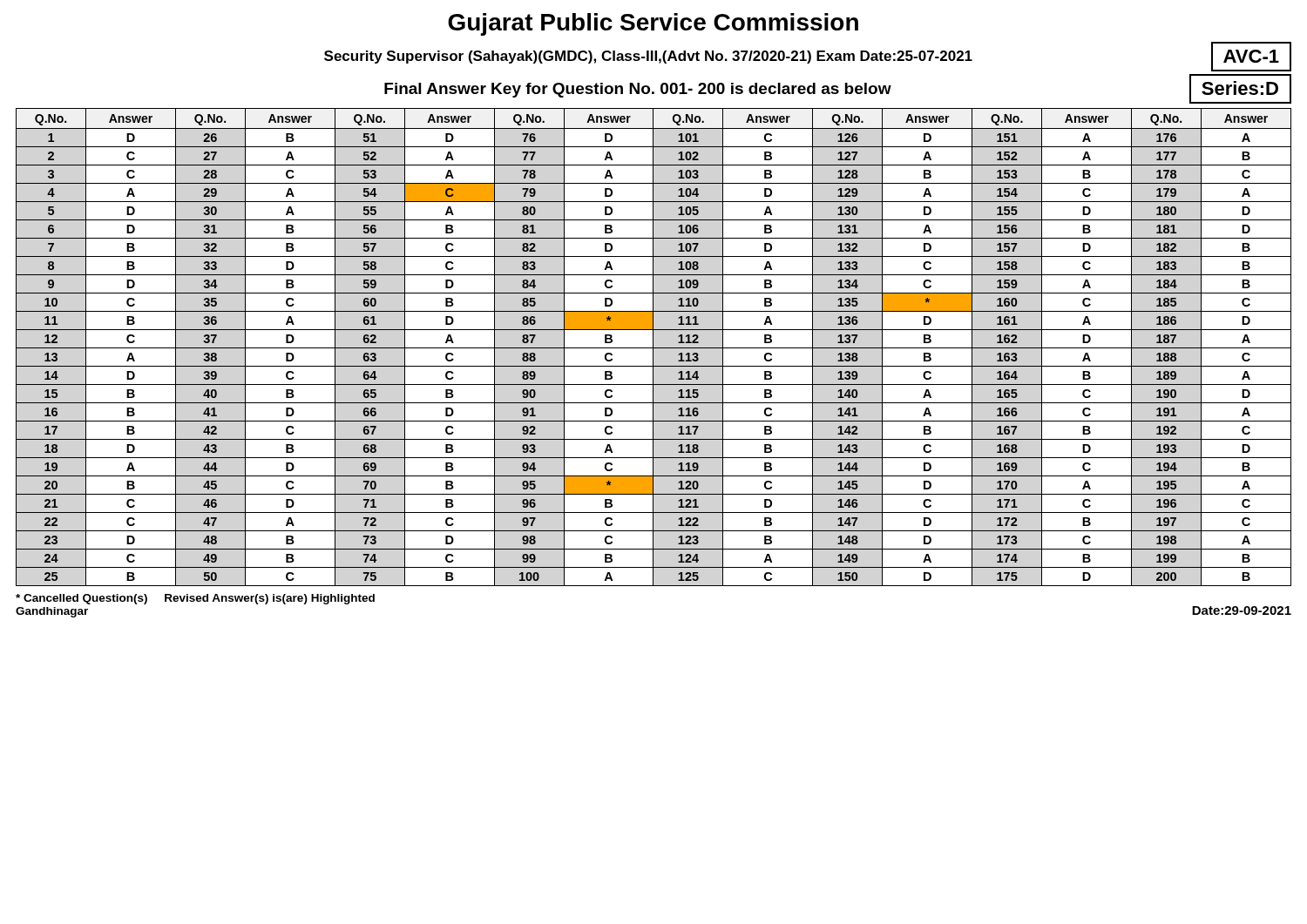Point to the region starting "Security Supervisor (Sahayak)(GMDC),"
Screen dimensions: 924x1307
coord(648,56)
